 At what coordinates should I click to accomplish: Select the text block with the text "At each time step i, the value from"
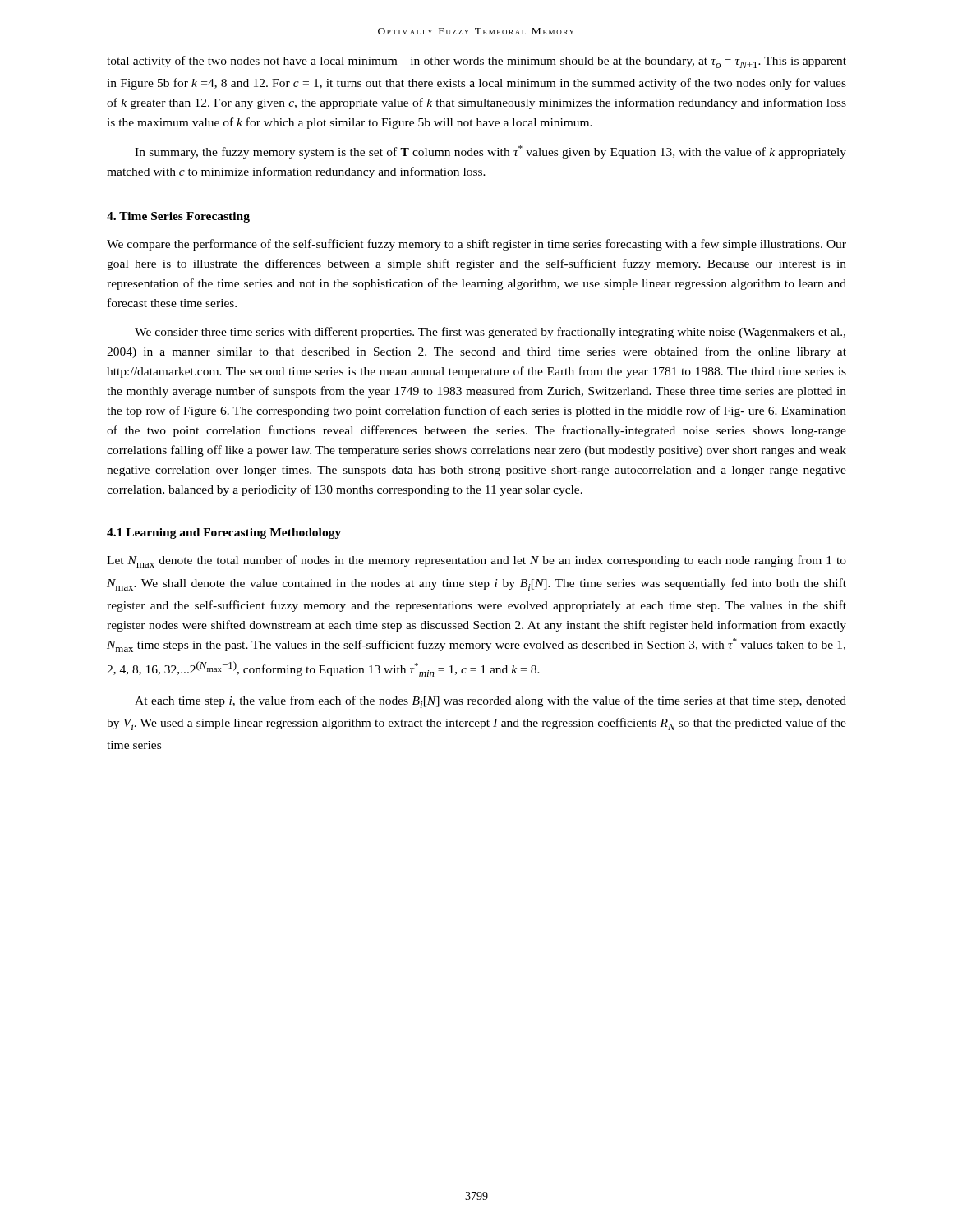[476, 723]
